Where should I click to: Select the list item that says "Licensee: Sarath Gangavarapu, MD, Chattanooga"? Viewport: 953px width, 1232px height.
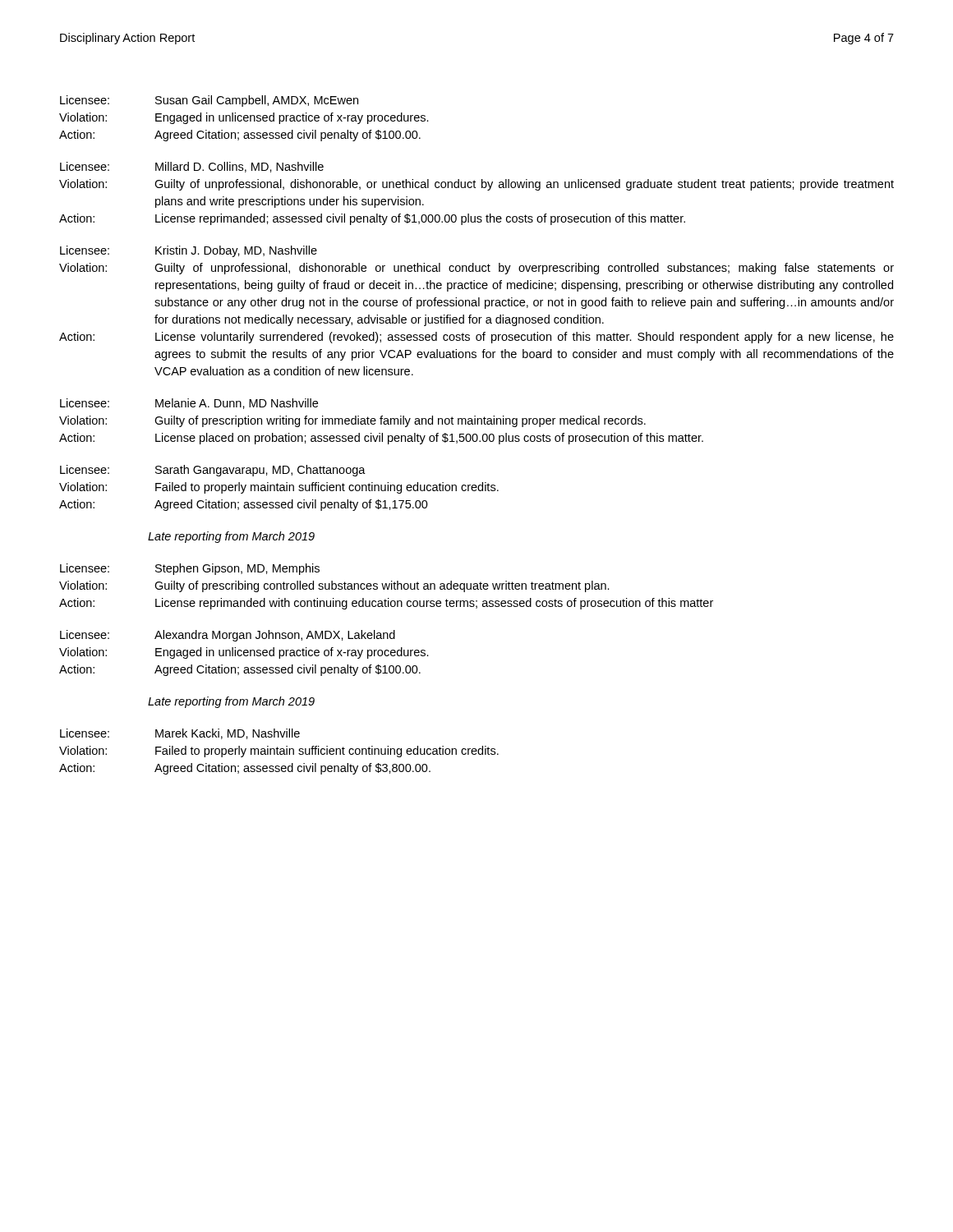[x=213, y=471]
